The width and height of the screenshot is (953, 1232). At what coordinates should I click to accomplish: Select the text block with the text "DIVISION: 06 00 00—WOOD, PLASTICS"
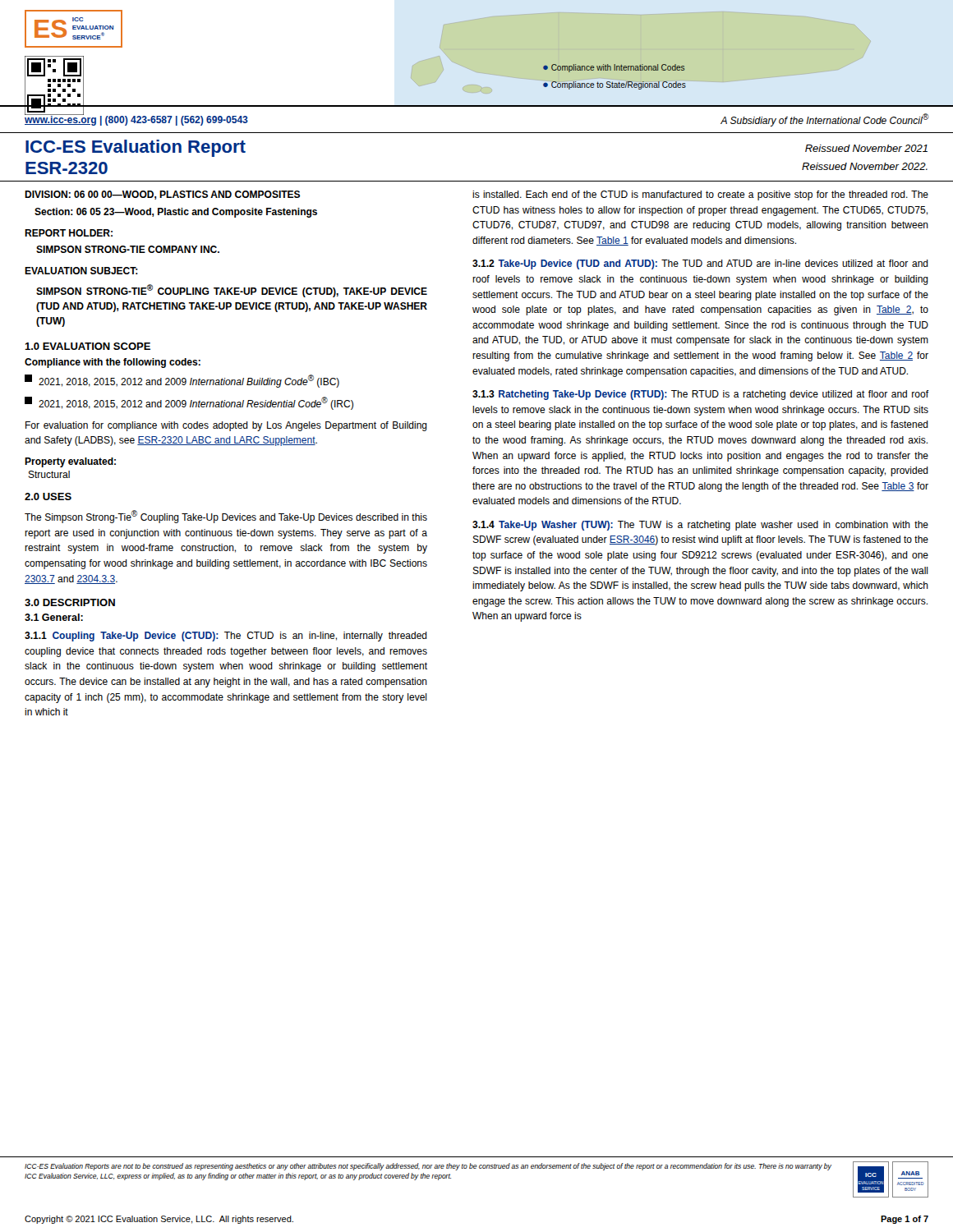163,195
